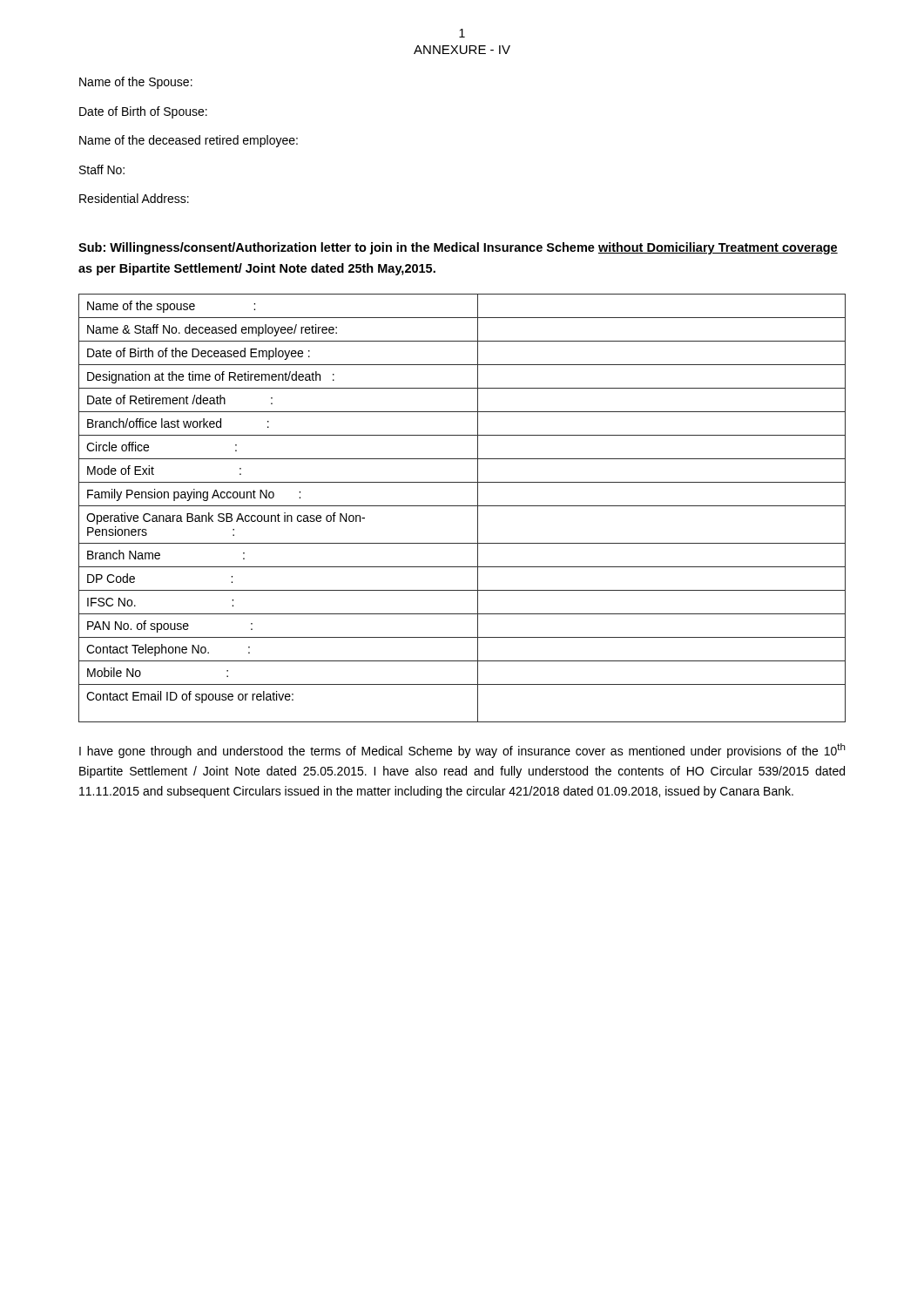Select the table that reads "PAN No. of spouse"
The image size is (924, 1307).
[x=462, y=508]
